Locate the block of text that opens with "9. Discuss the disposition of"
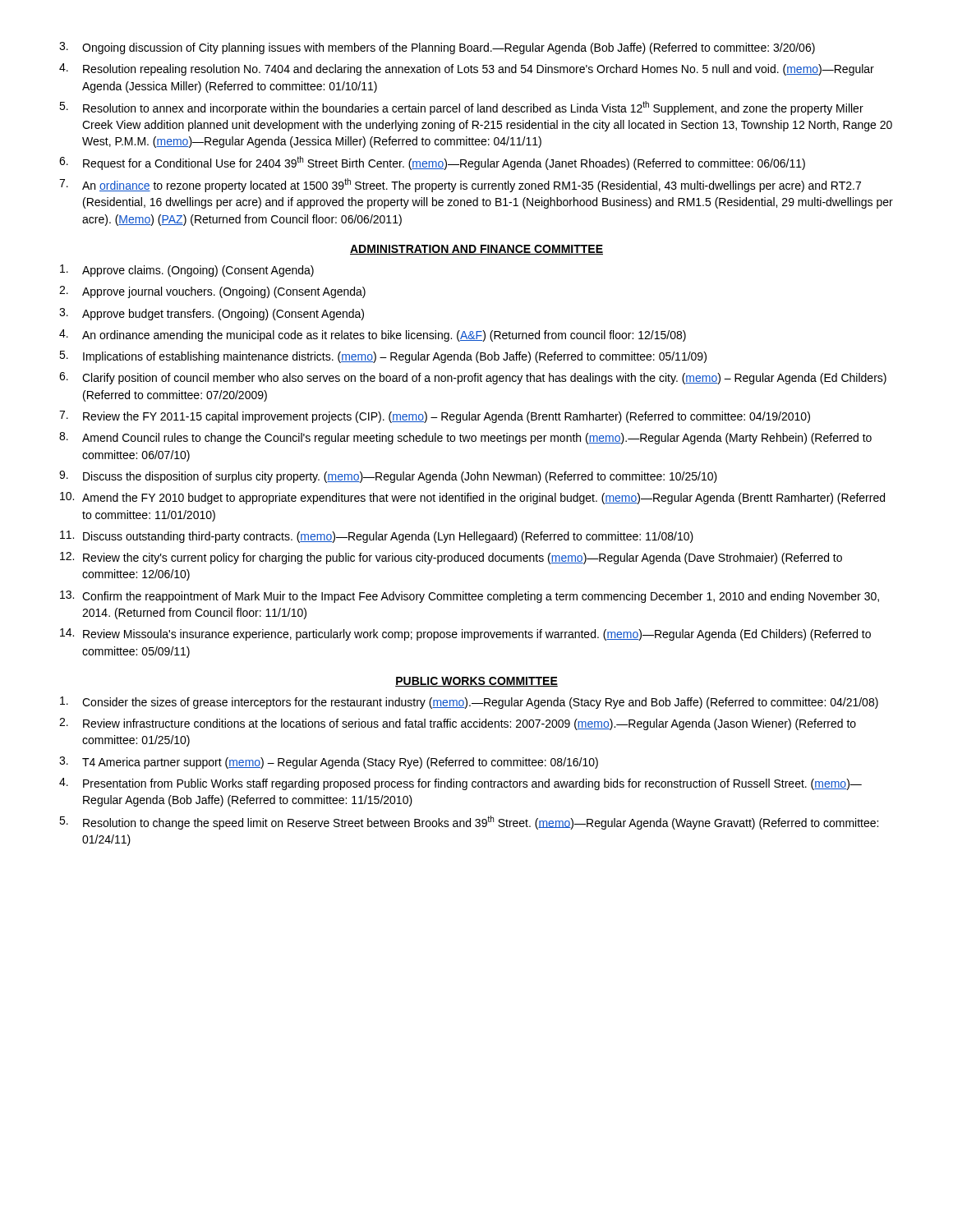953x1232 pixels. (x=476, y=476)
